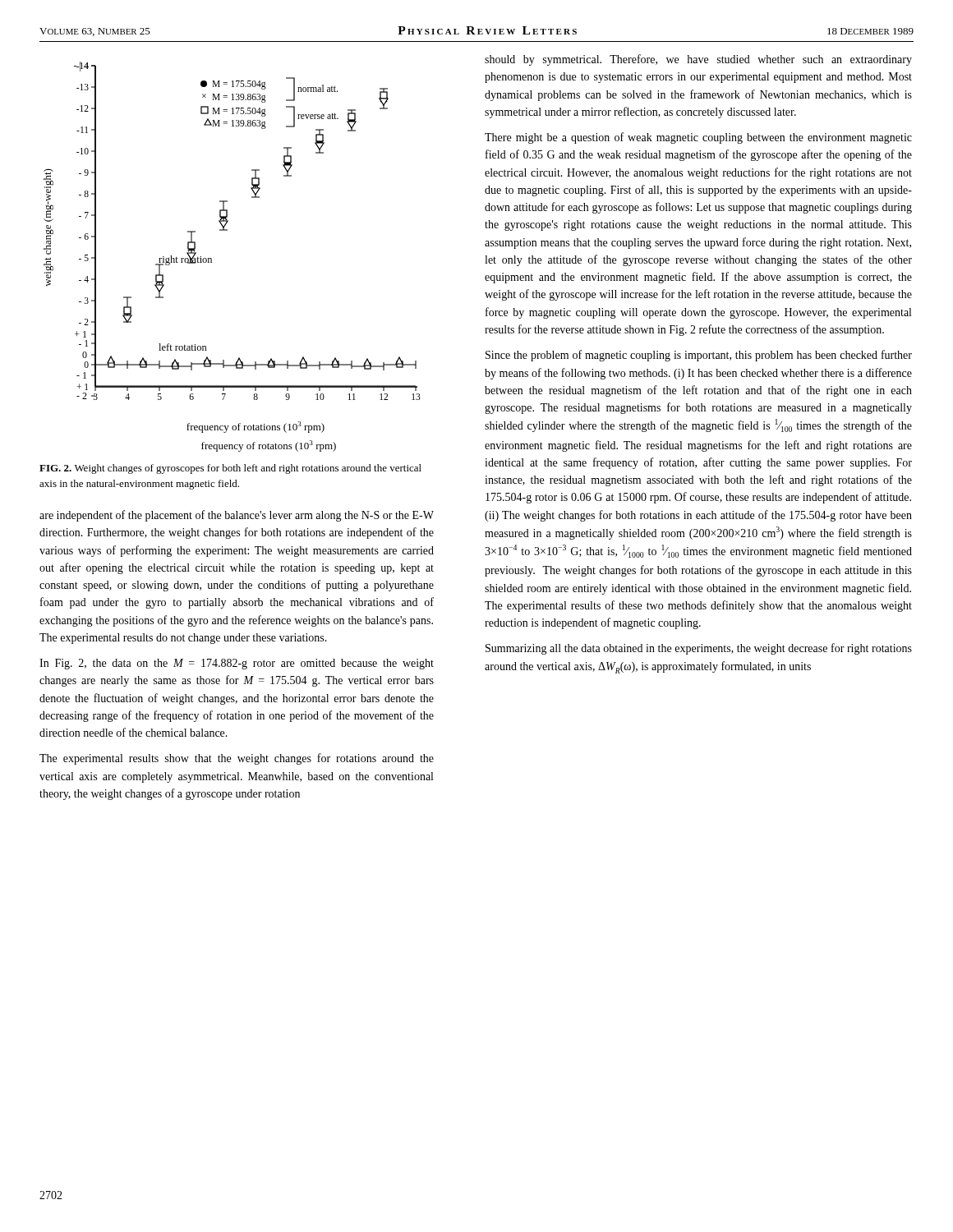
Task: Point to the text block starting "There might be a question of weak magnetic"
Action: click(698, 234)
